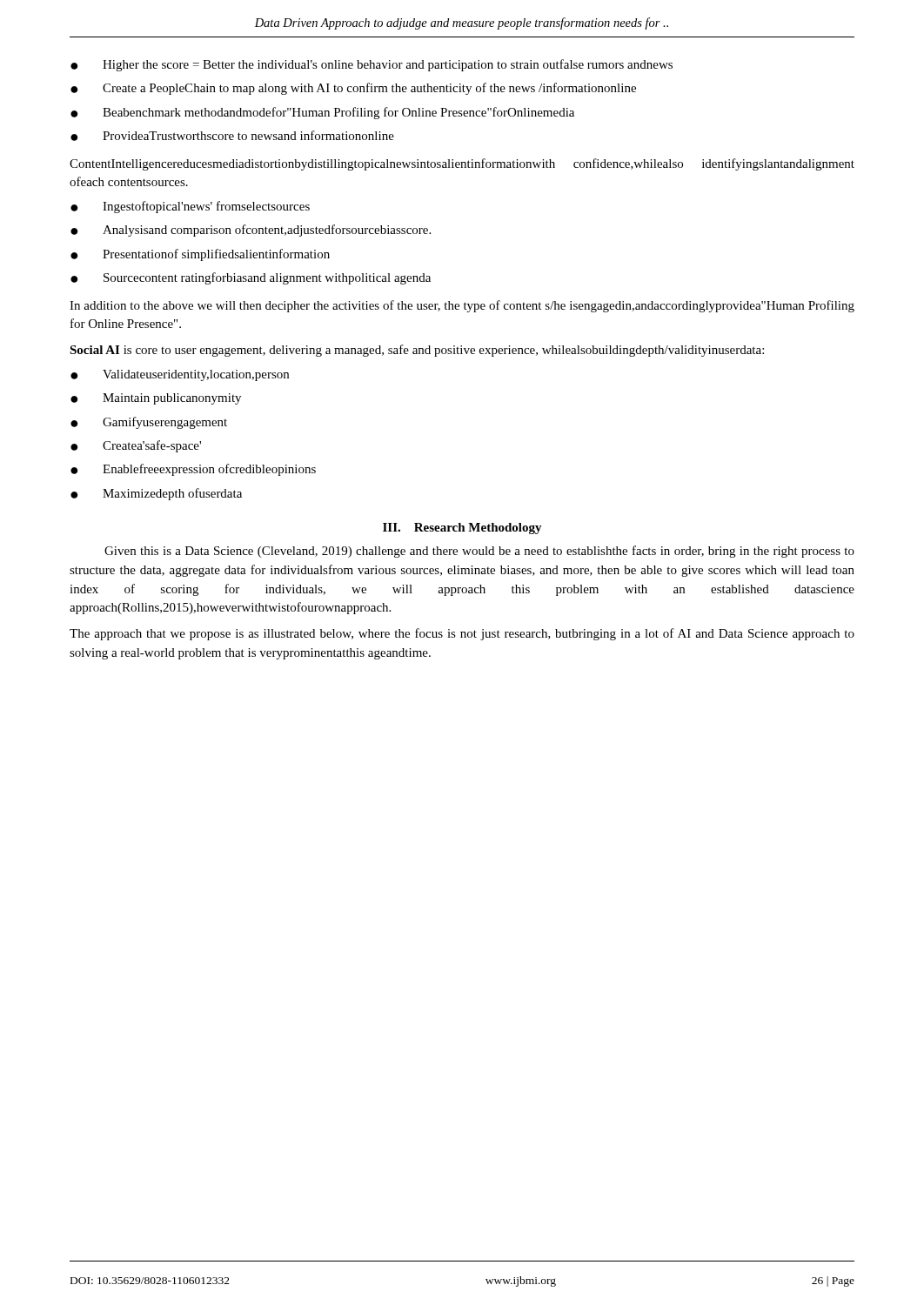Find "● Enablefreeexpression ofcredibleopinions" on this page

(x=193, y=470)
